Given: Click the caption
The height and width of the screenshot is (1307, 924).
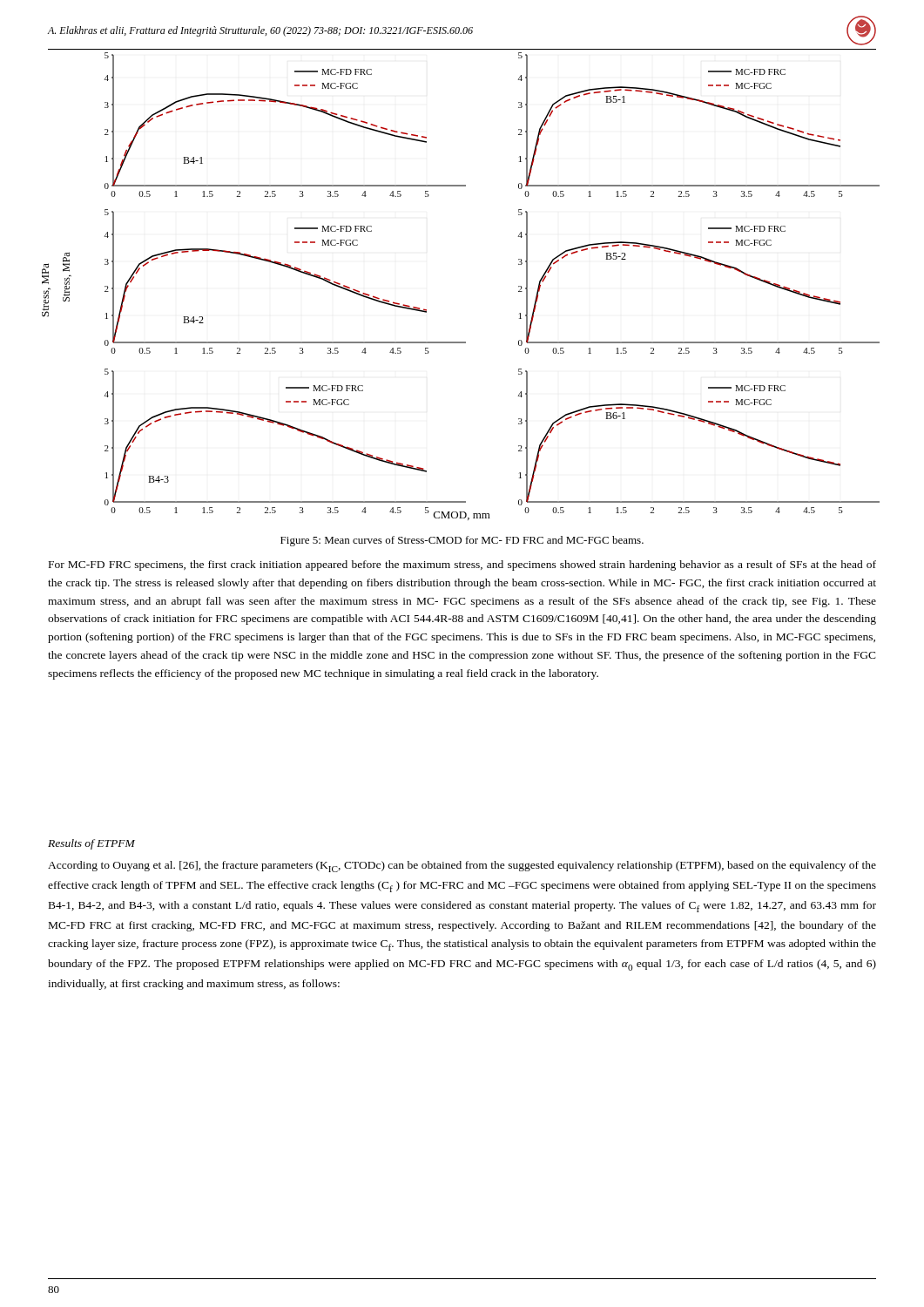Looking at the screenshot, I should coord(462,540).
